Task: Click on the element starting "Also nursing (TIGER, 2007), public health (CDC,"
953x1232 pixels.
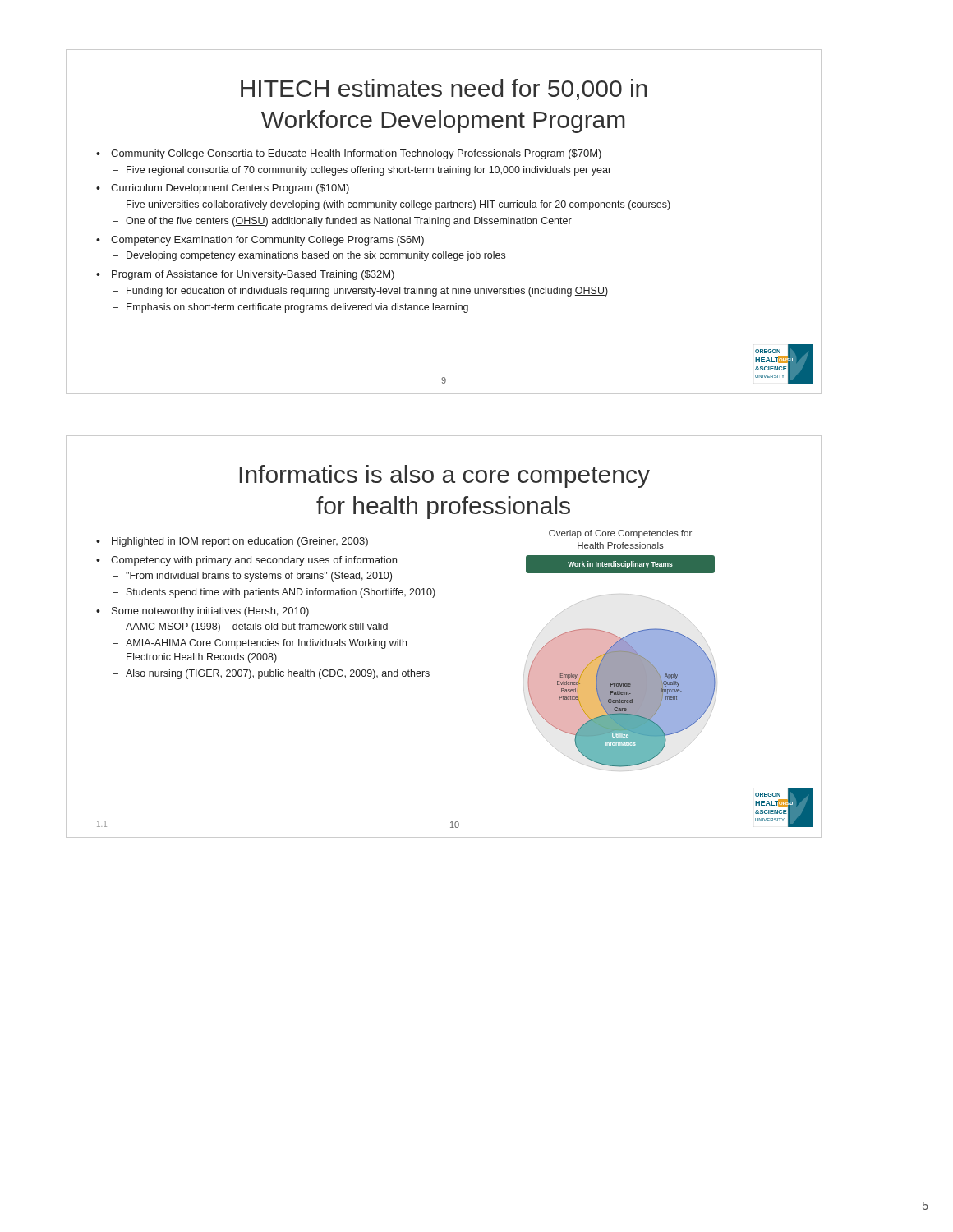Action: pos(278,673)
